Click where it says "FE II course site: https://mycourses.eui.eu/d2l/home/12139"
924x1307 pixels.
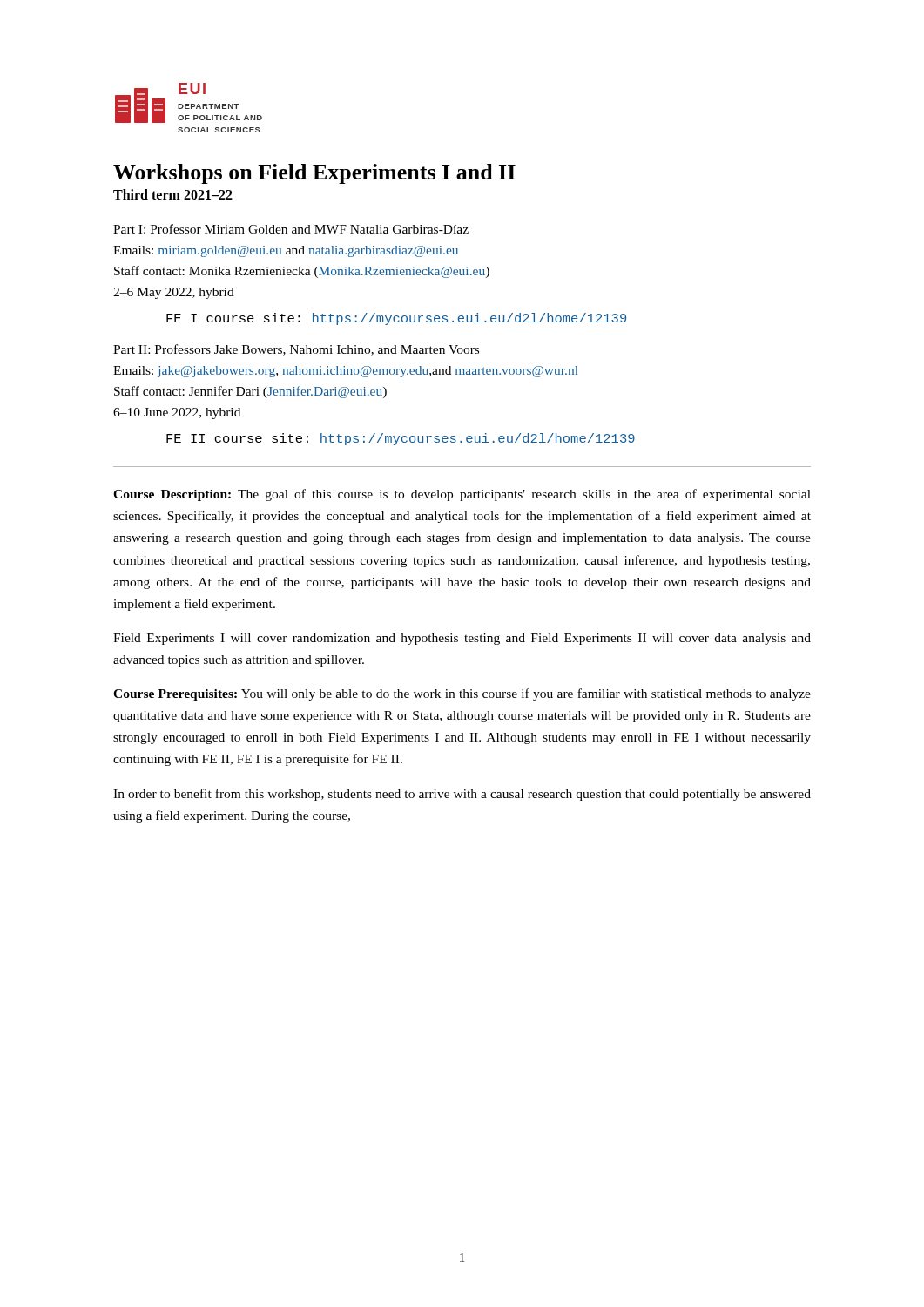400,439
